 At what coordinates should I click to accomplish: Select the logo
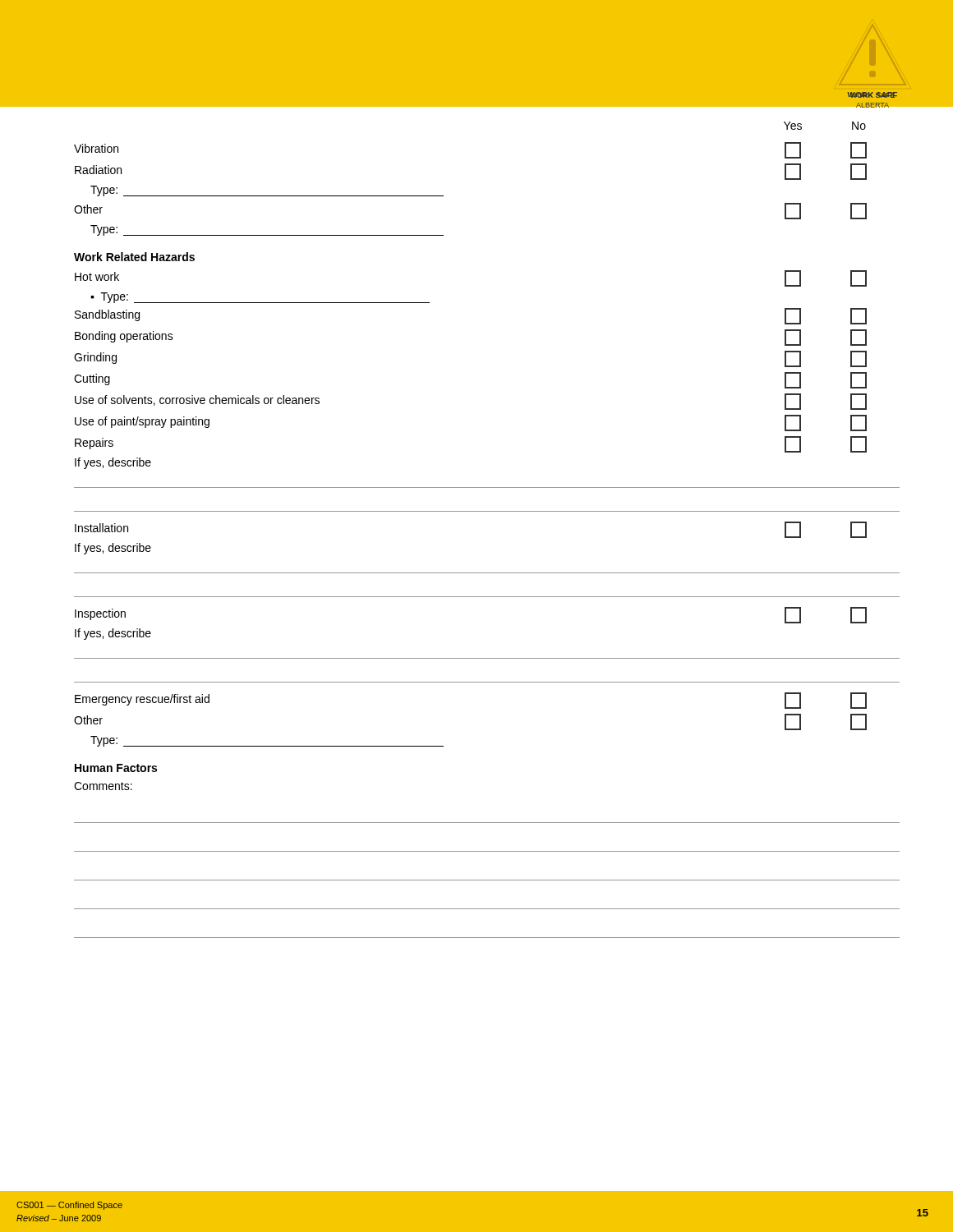click(872, 63)
